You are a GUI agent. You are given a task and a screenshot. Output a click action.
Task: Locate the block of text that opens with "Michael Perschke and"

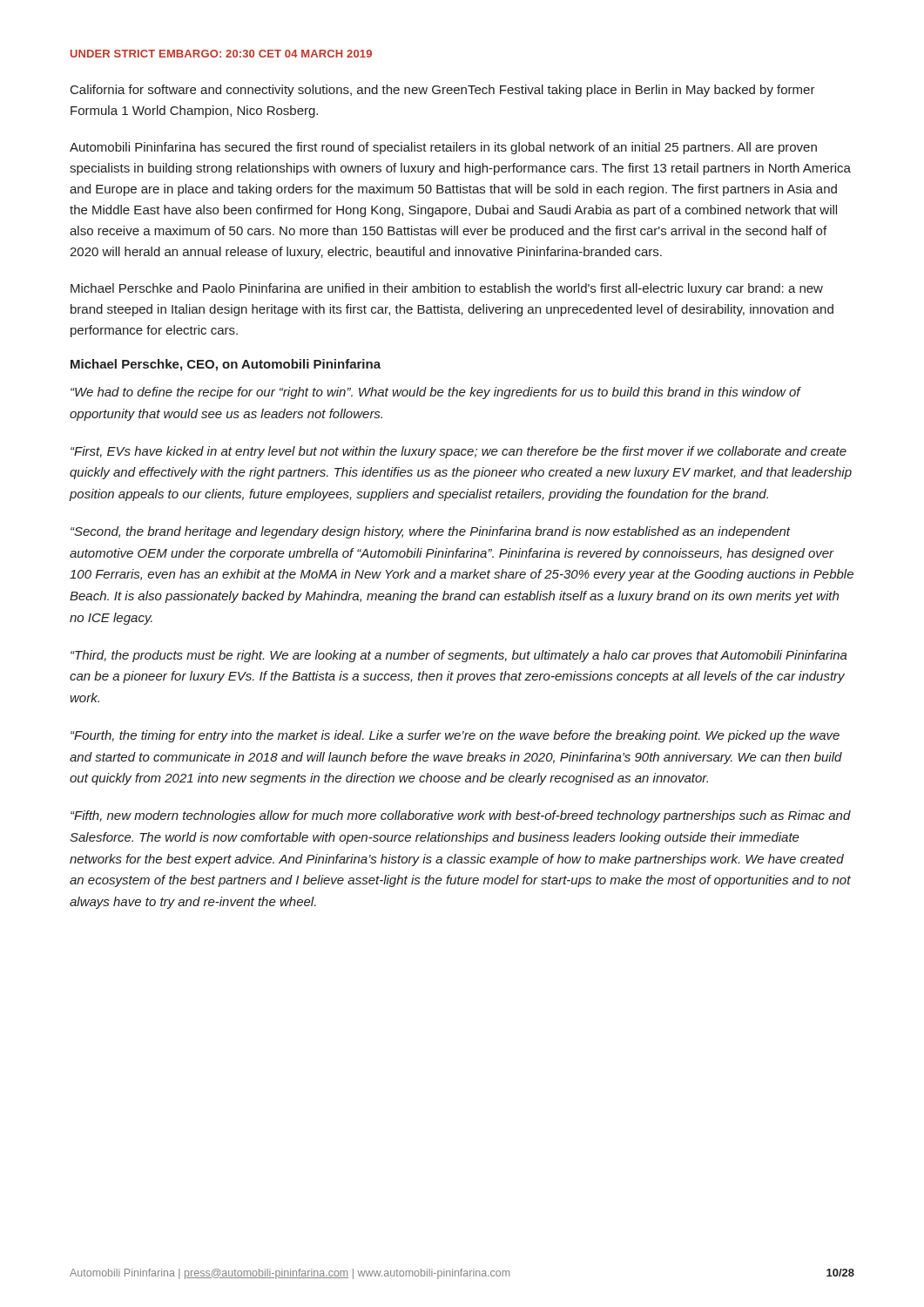[x=452, y=309]
